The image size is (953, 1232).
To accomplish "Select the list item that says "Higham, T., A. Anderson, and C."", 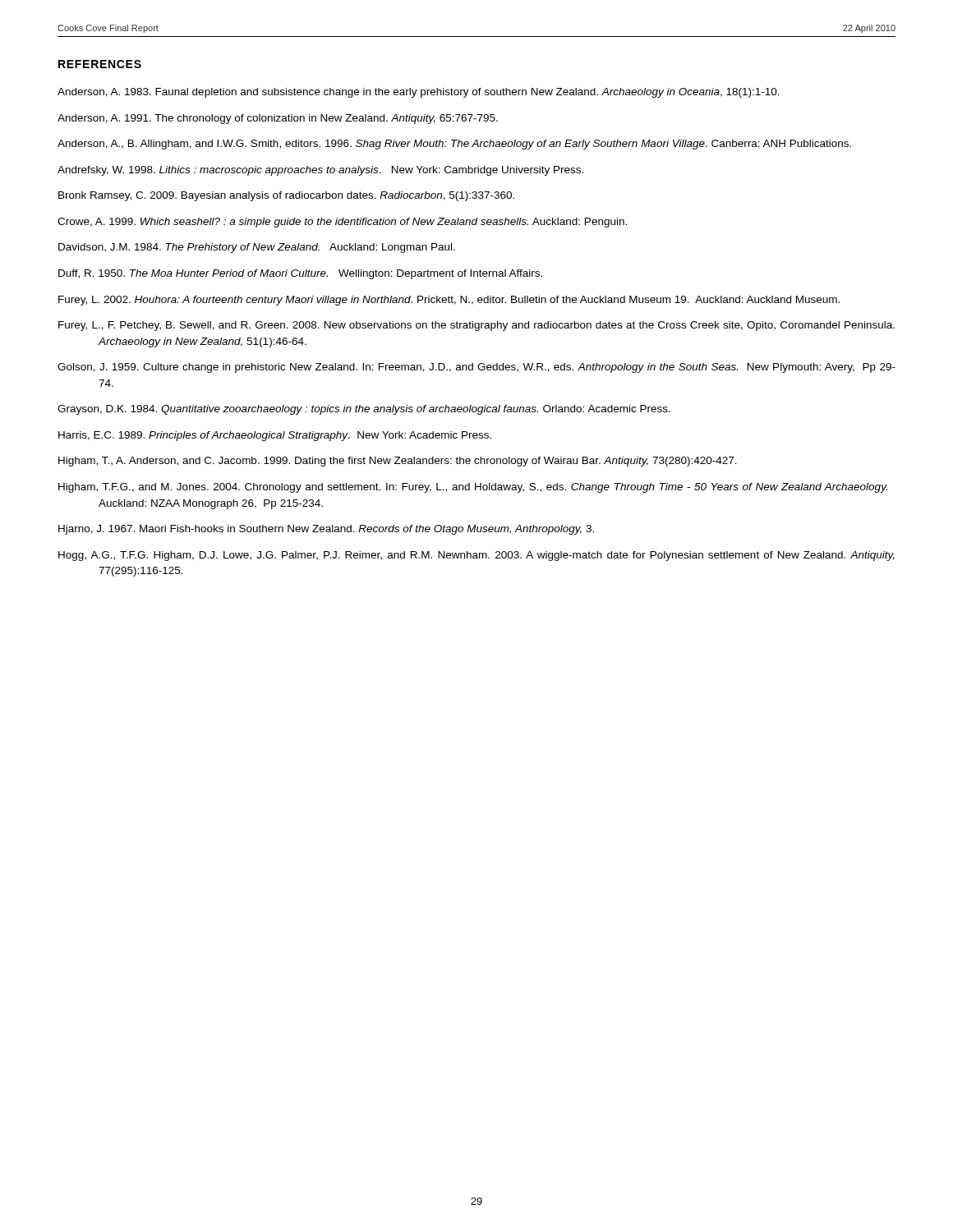I will pyautogui.click(x=397, y=461).
